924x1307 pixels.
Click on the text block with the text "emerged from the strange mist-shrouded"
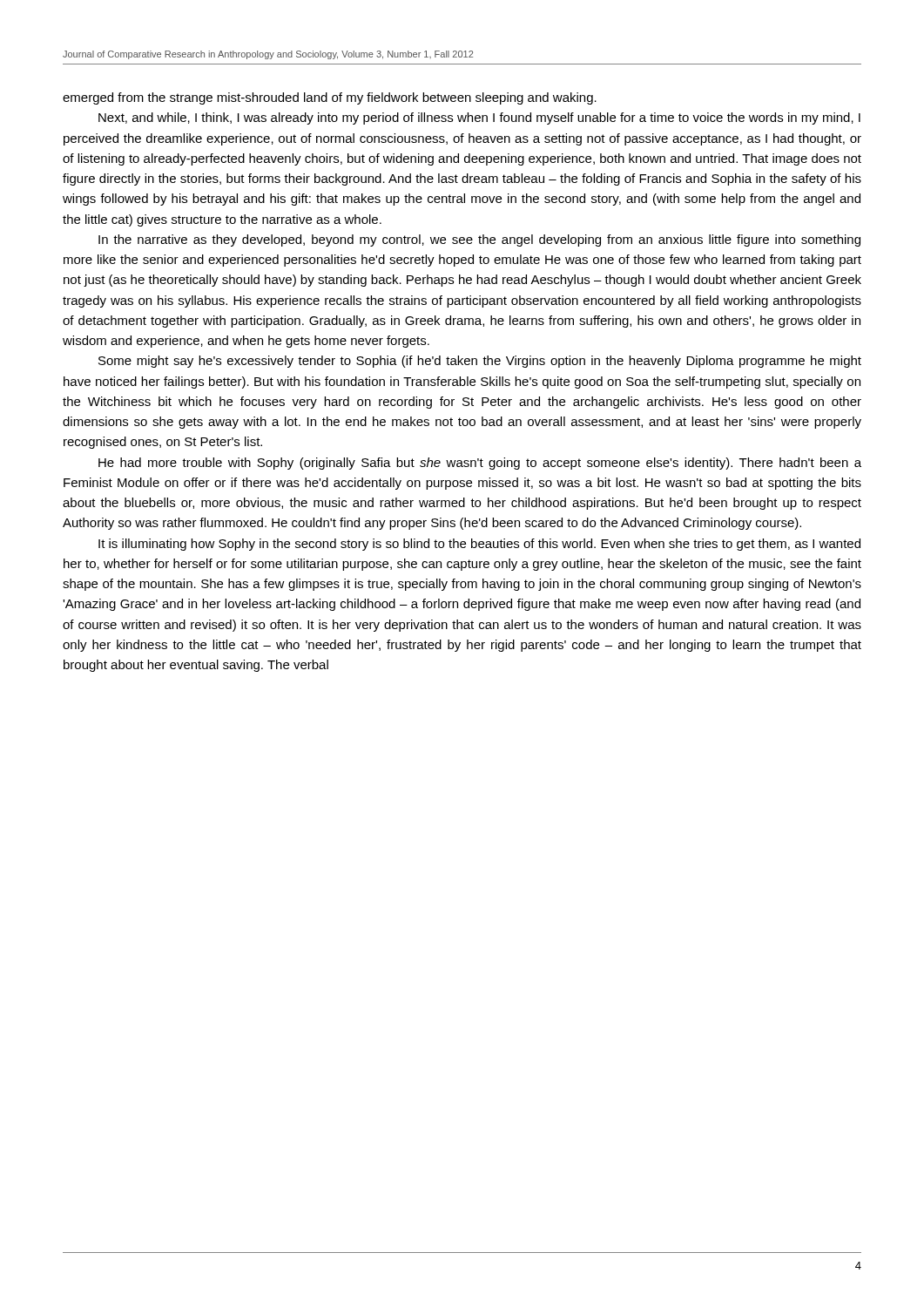(462, 381)
